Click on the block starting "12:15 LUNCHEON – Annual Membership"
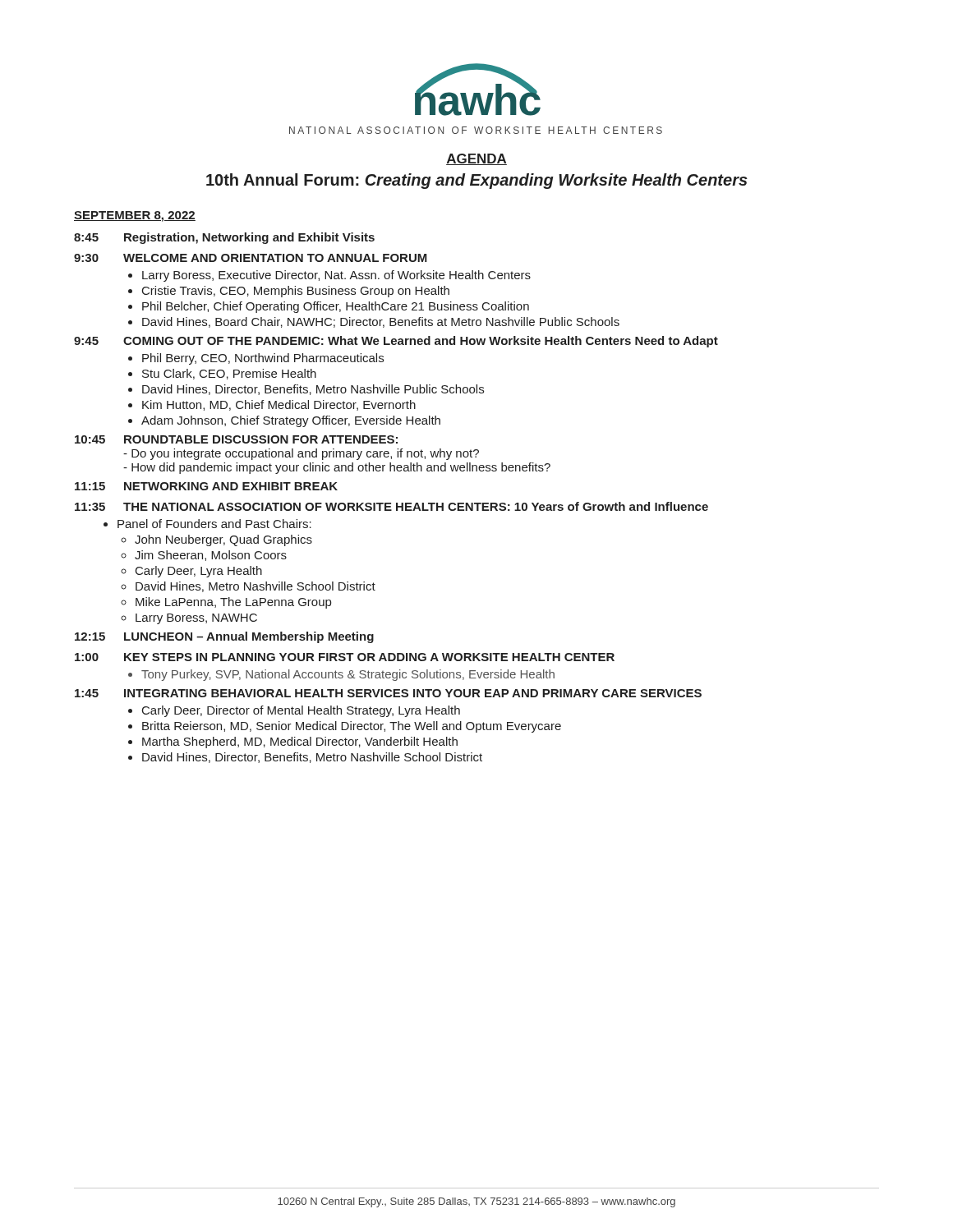The height and width of the screenshot is (1232, 953). pos(224,637)
